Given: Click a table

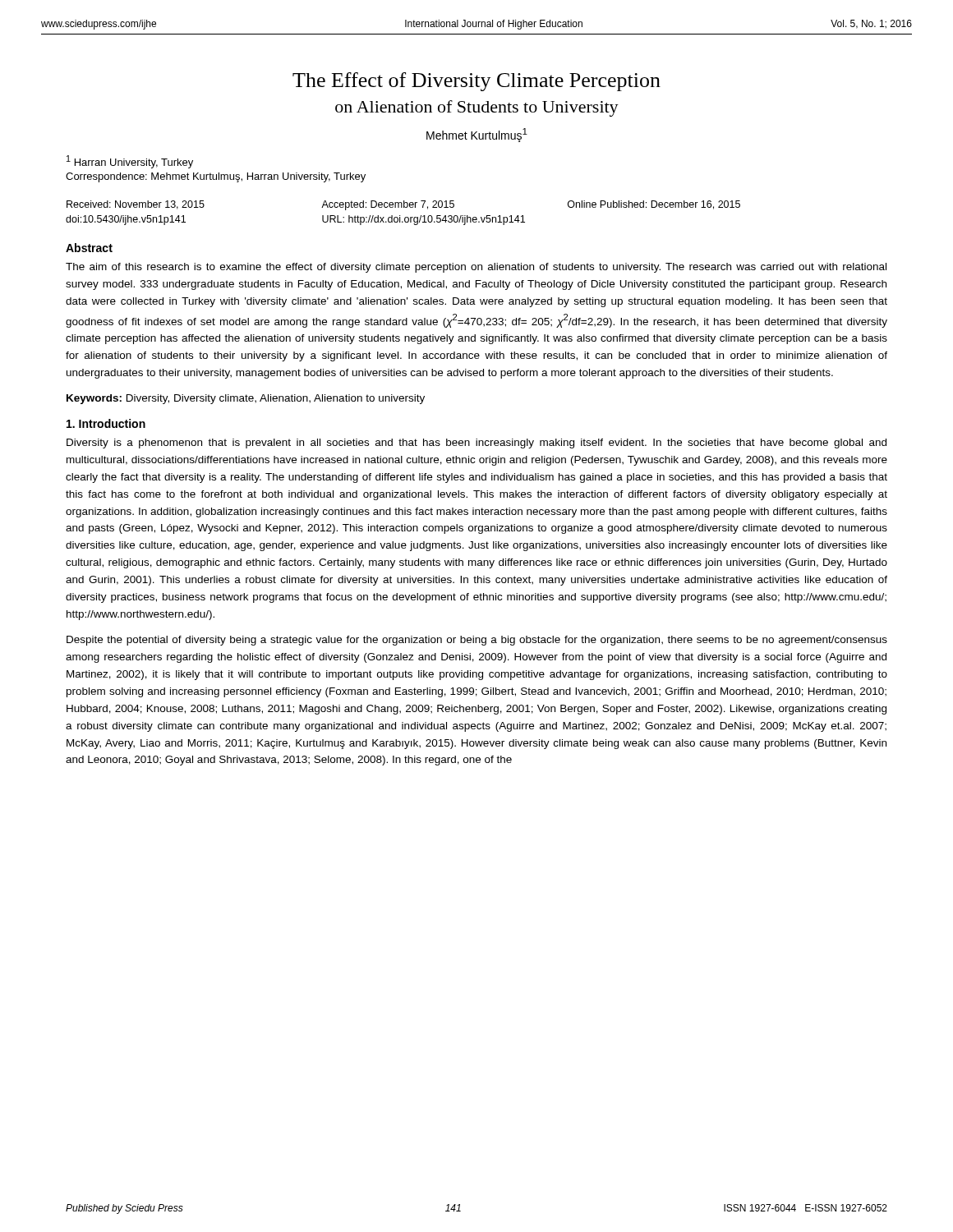Looking at the screenshot, I should pos(476,212).
